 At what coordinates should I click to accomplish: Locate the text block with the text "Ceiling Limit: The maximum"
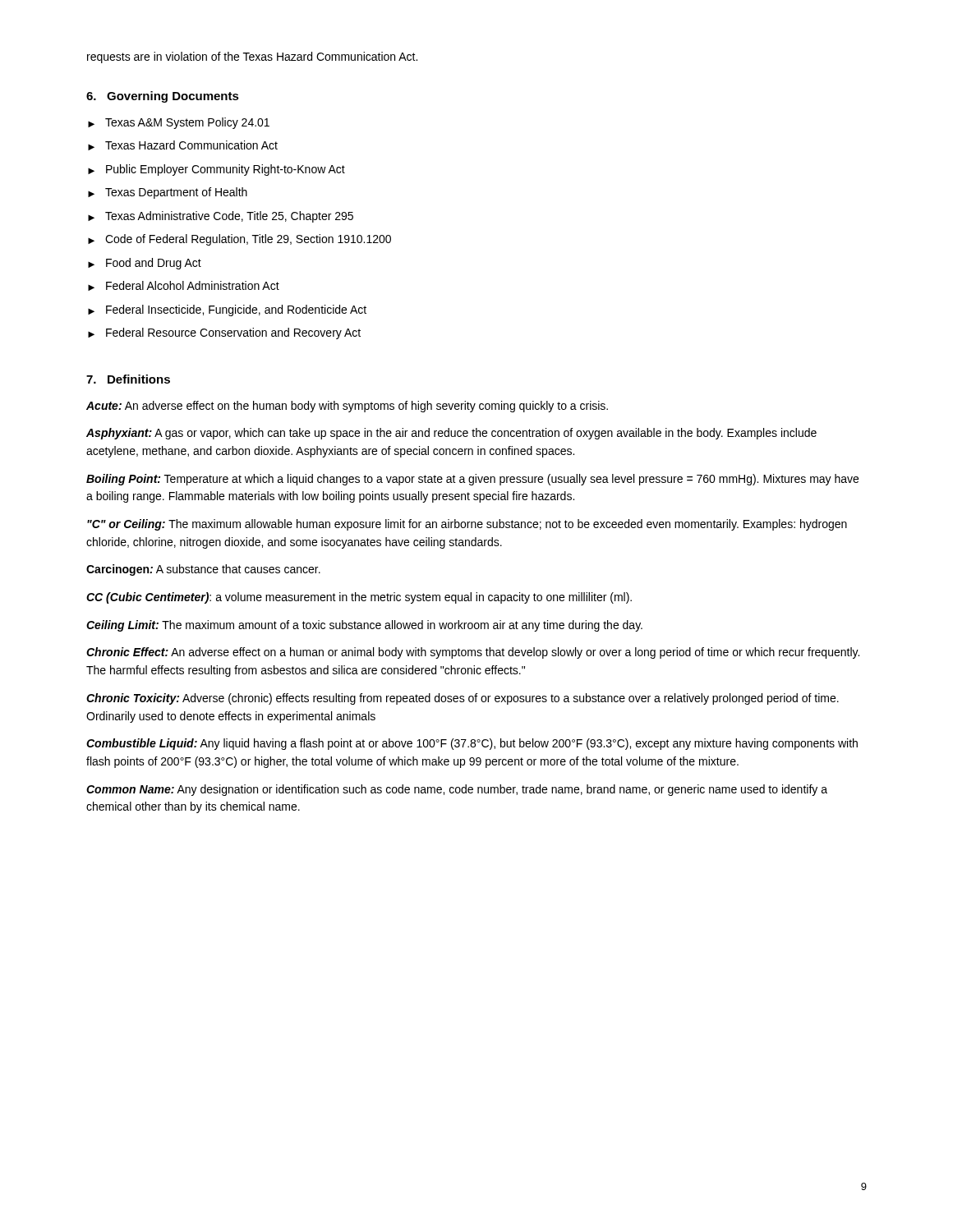(x=365, y=625)
